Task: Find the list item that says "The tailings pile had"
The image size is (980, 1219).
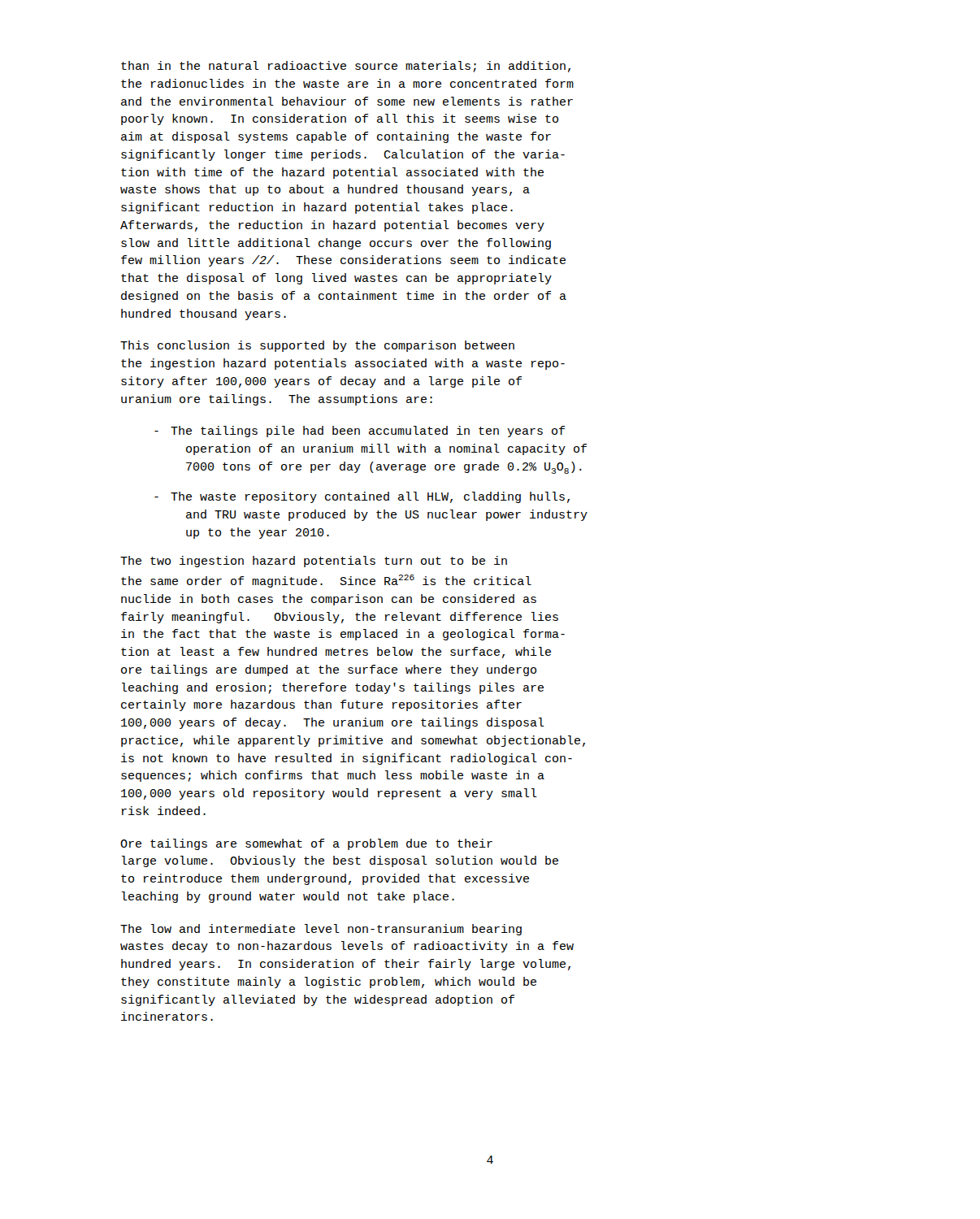Action: coord(522,451)
